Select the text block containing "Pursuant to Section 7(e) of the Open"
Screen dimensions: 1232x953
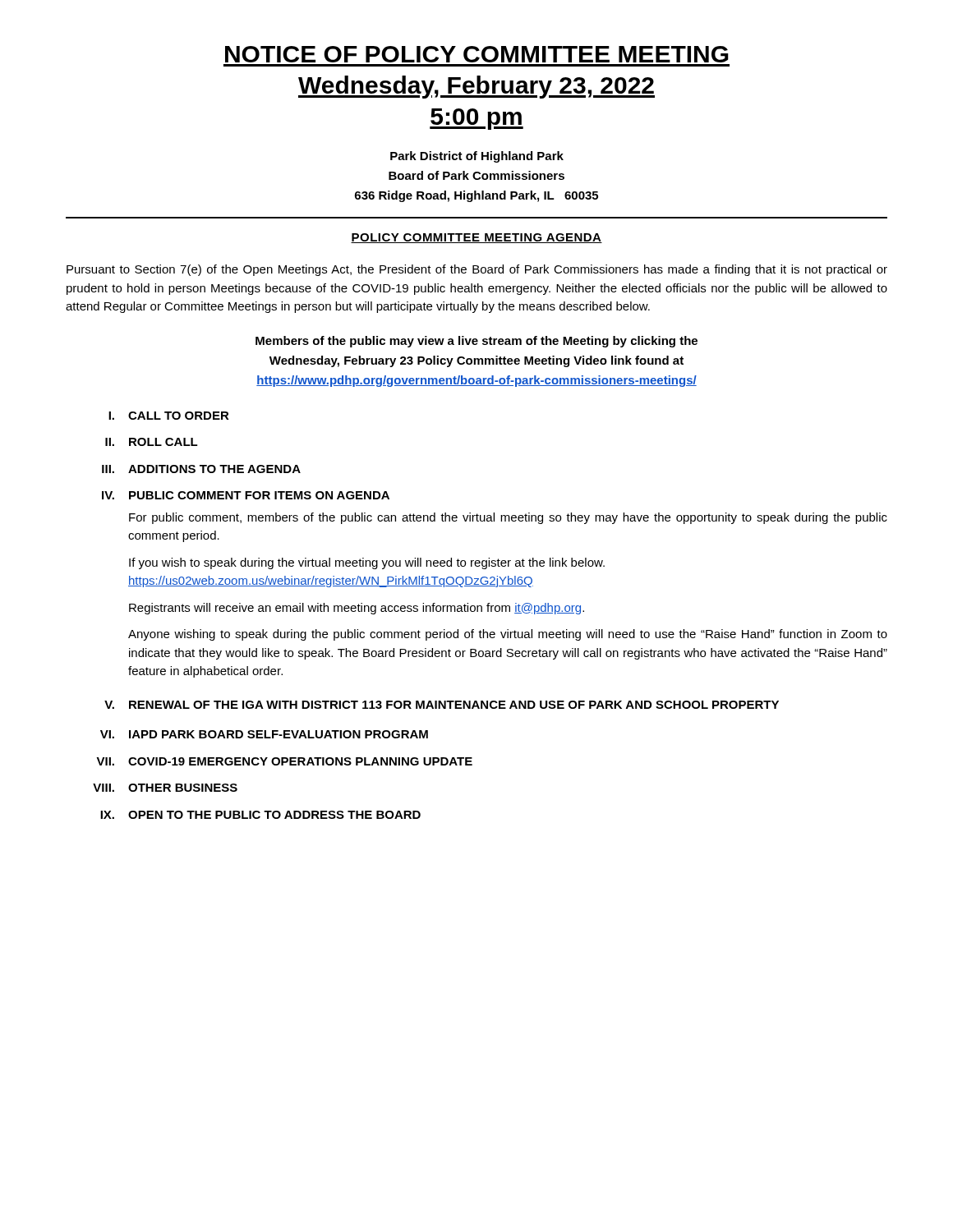pyautogui.click(x=476, y=287)
